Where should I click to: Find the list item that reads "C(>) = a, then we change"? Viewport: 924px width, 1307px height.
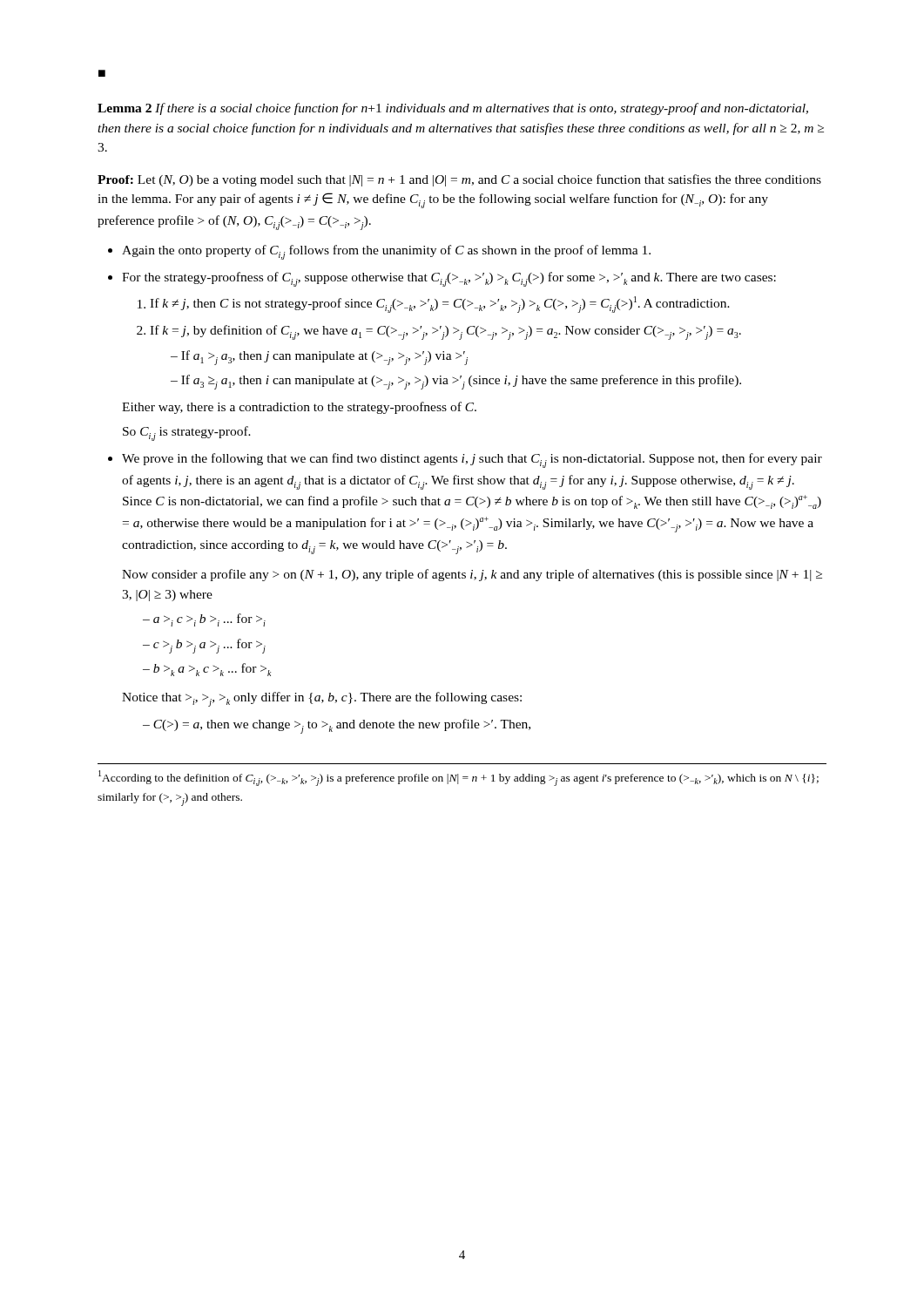(342, 725)
